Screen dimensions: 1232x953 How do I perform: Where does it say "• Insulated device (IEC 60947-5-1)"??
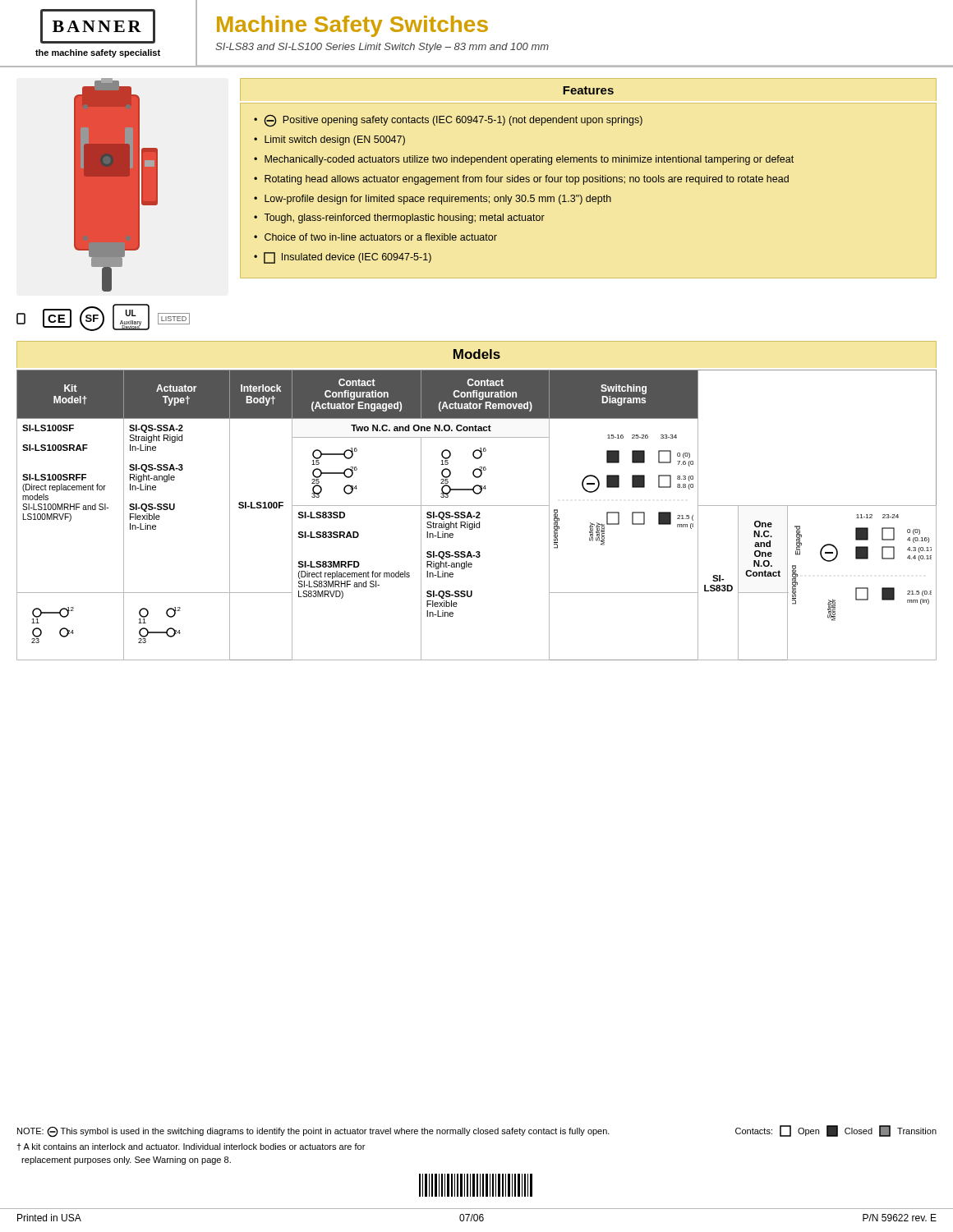pos(343,258)
